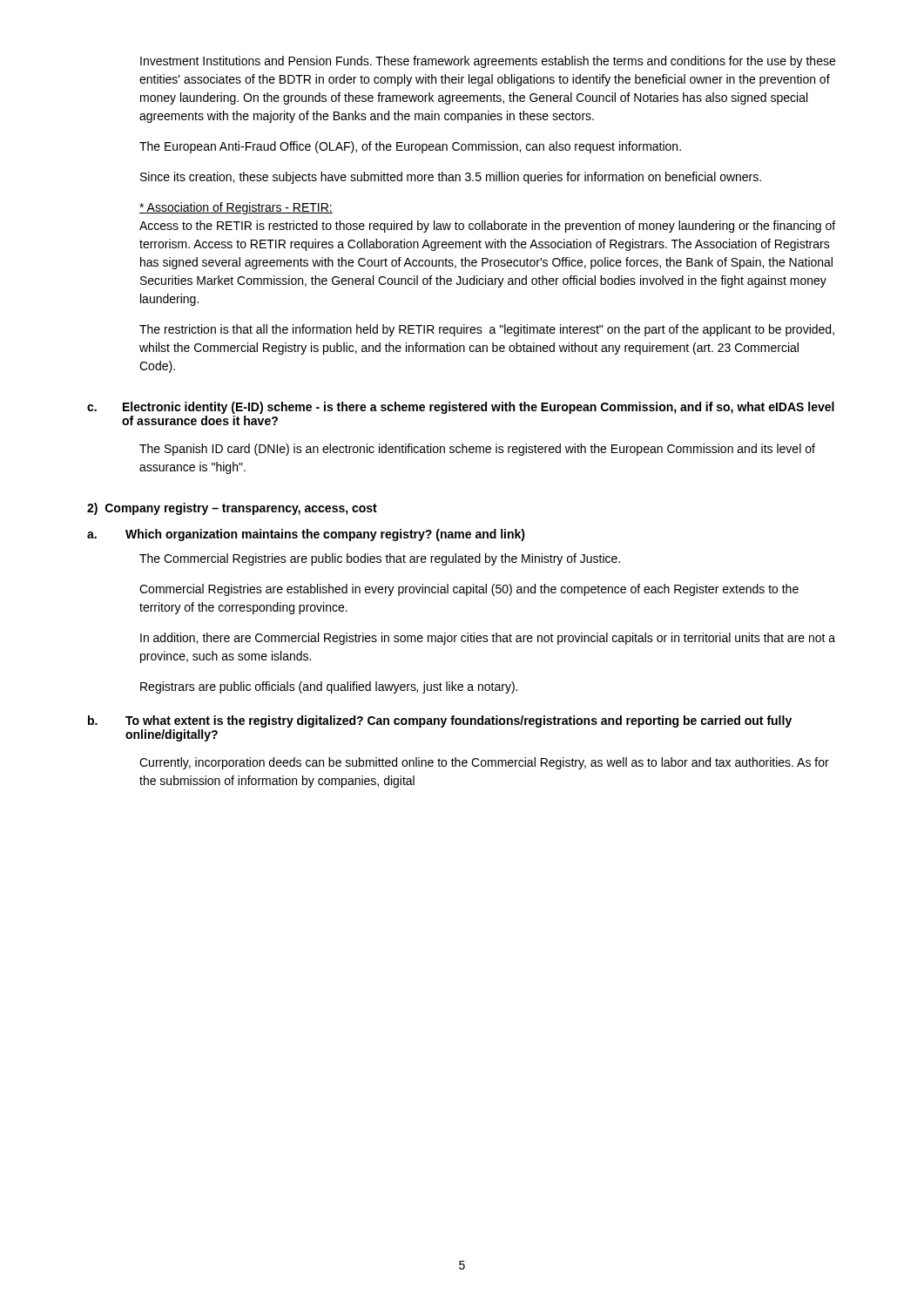Image resolution: width=924 pixels, height=1307 pixels.
Task: Click on the text block with the text "The Commercial Registries are public"
Action: 488,559
